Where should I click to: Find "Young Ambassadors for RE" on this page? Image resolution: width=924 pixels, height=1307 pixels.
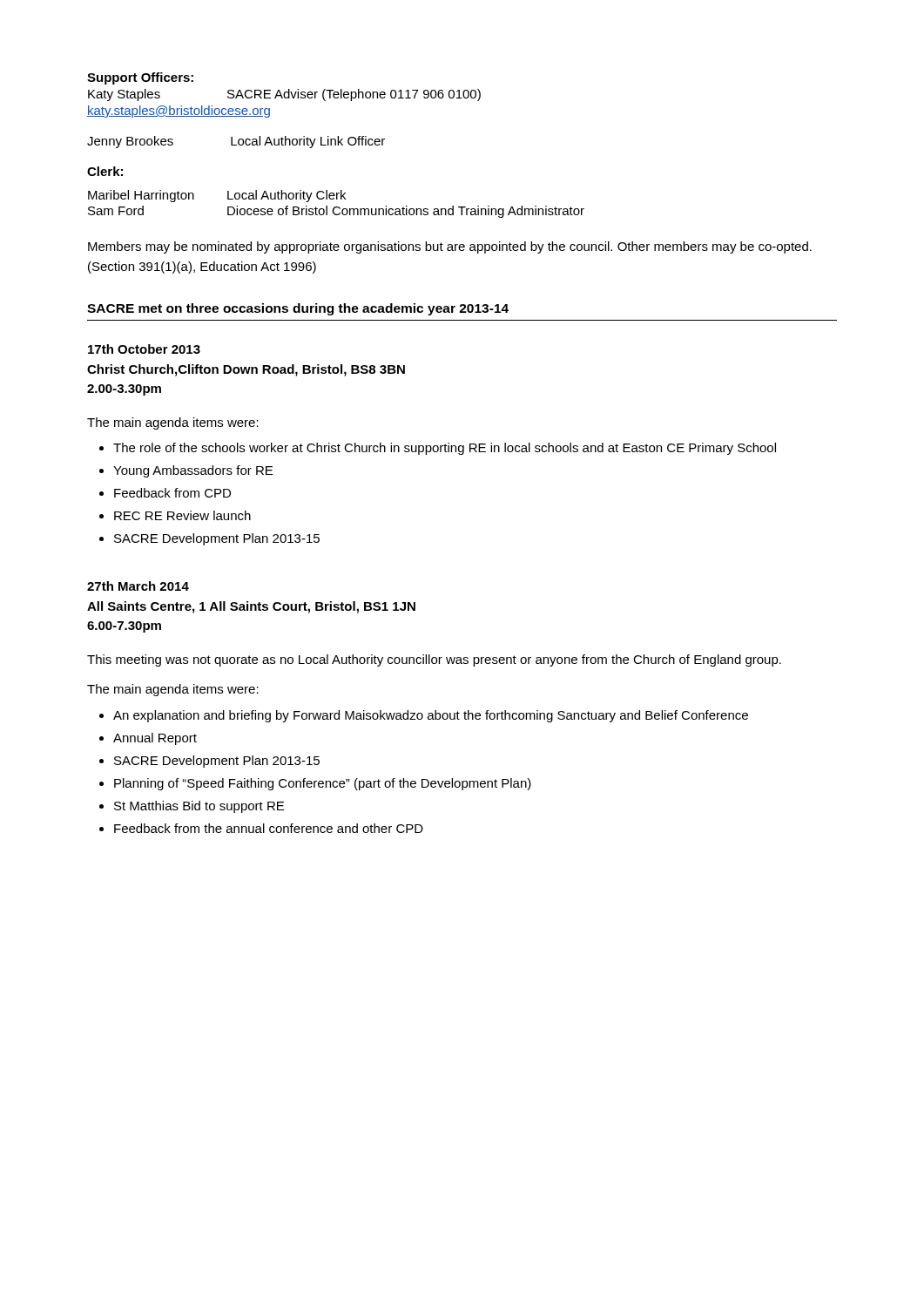pos(193,470)
